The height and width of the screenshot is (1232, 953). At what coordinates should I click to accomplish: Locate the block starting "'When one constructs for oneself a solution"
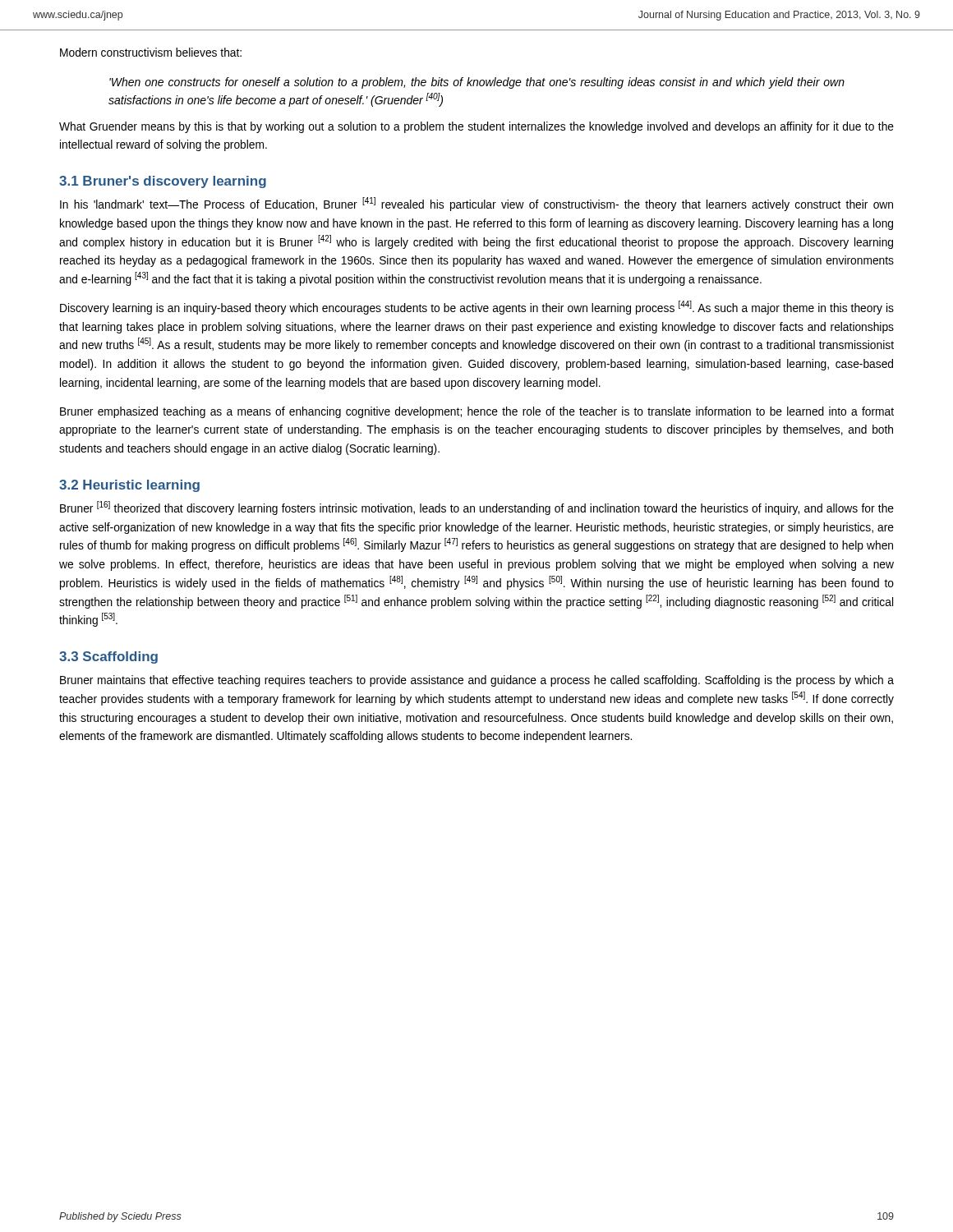point(476,91)
